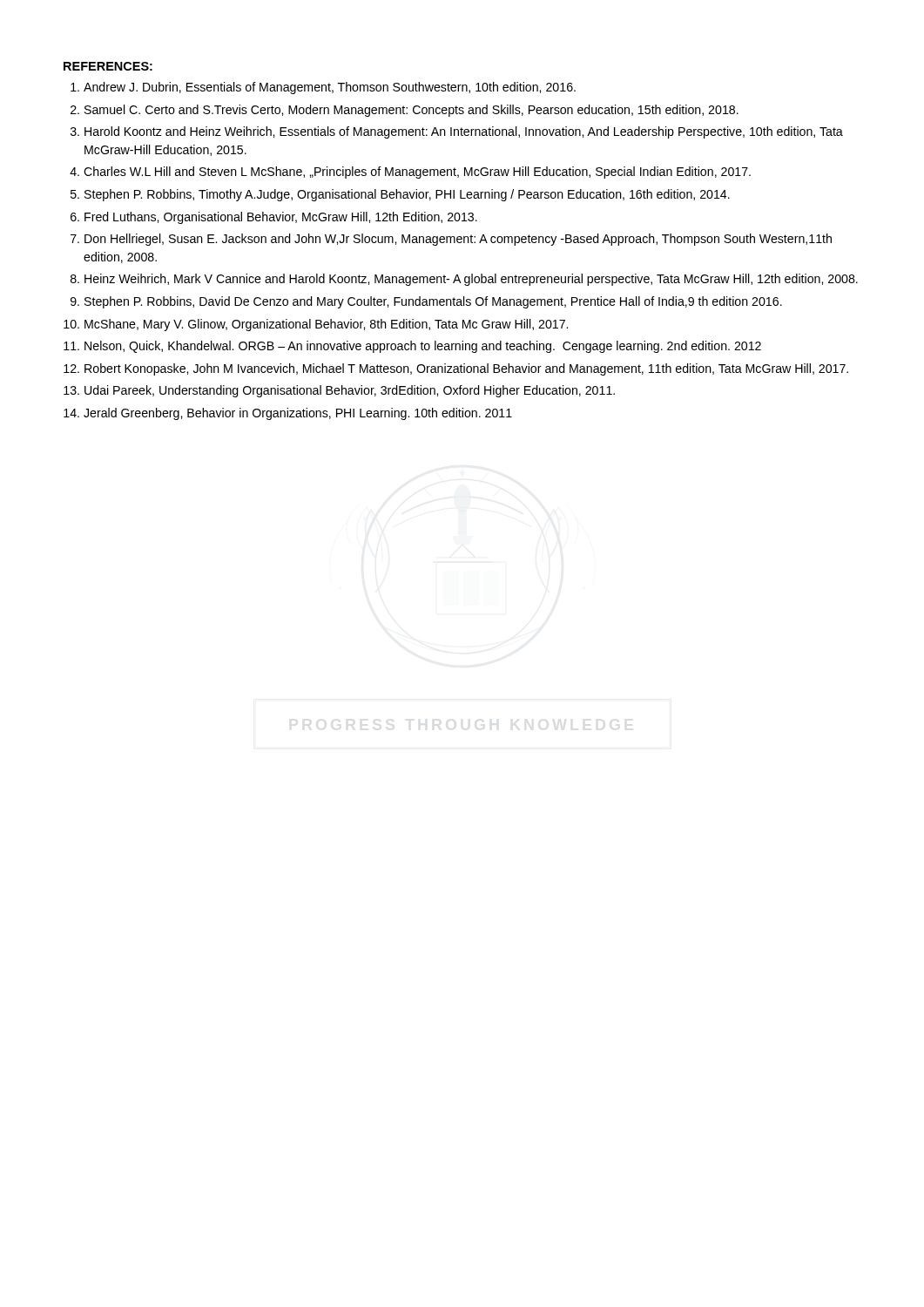
Task: Find the list item that reads "Fred Luthans, Organisational Behavior, McGraw Hill, 12th Edition,"
Action: (x=281, y=217)
